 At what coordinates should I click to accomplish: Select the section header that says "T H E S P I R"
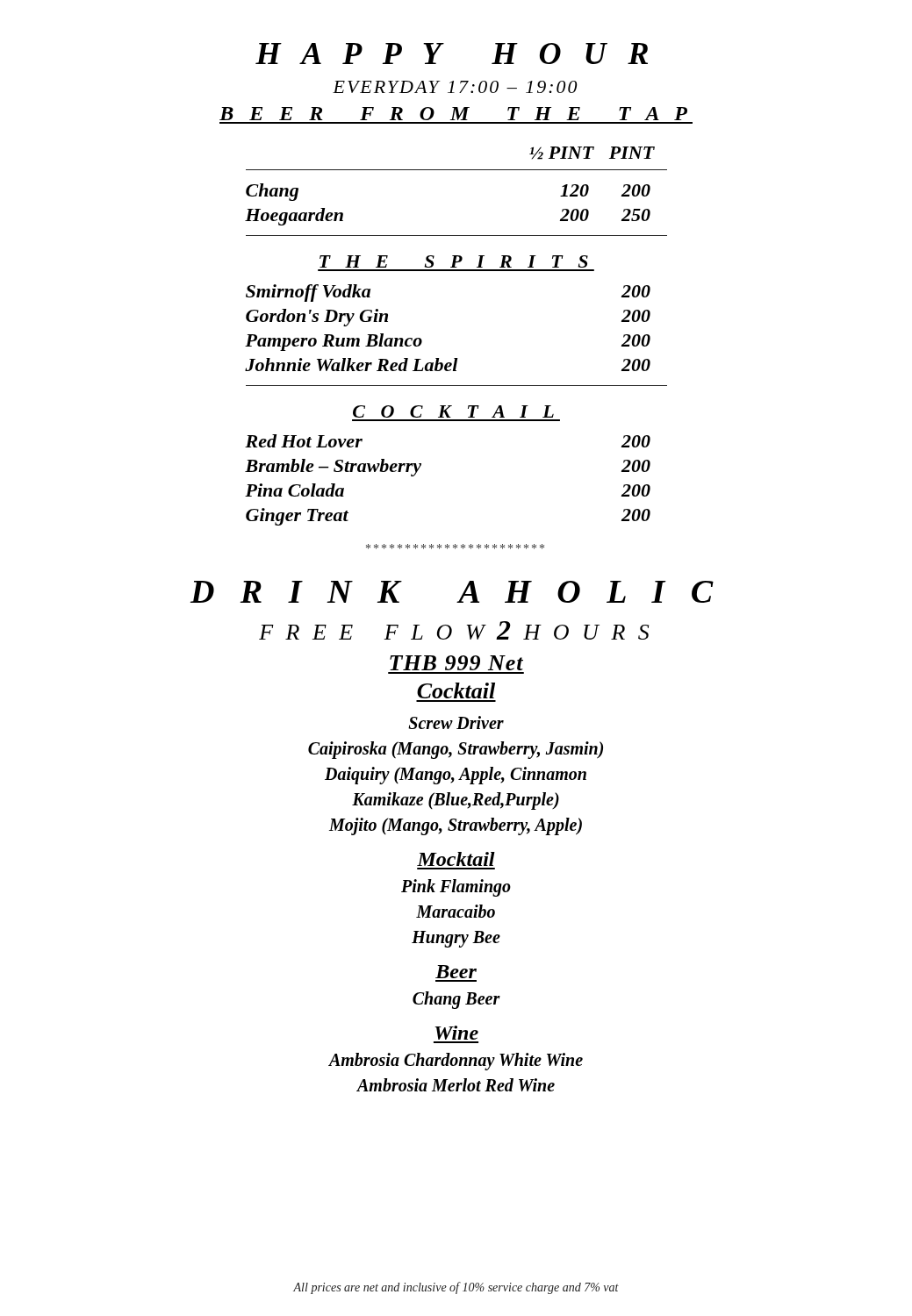[x=456, y=261]
